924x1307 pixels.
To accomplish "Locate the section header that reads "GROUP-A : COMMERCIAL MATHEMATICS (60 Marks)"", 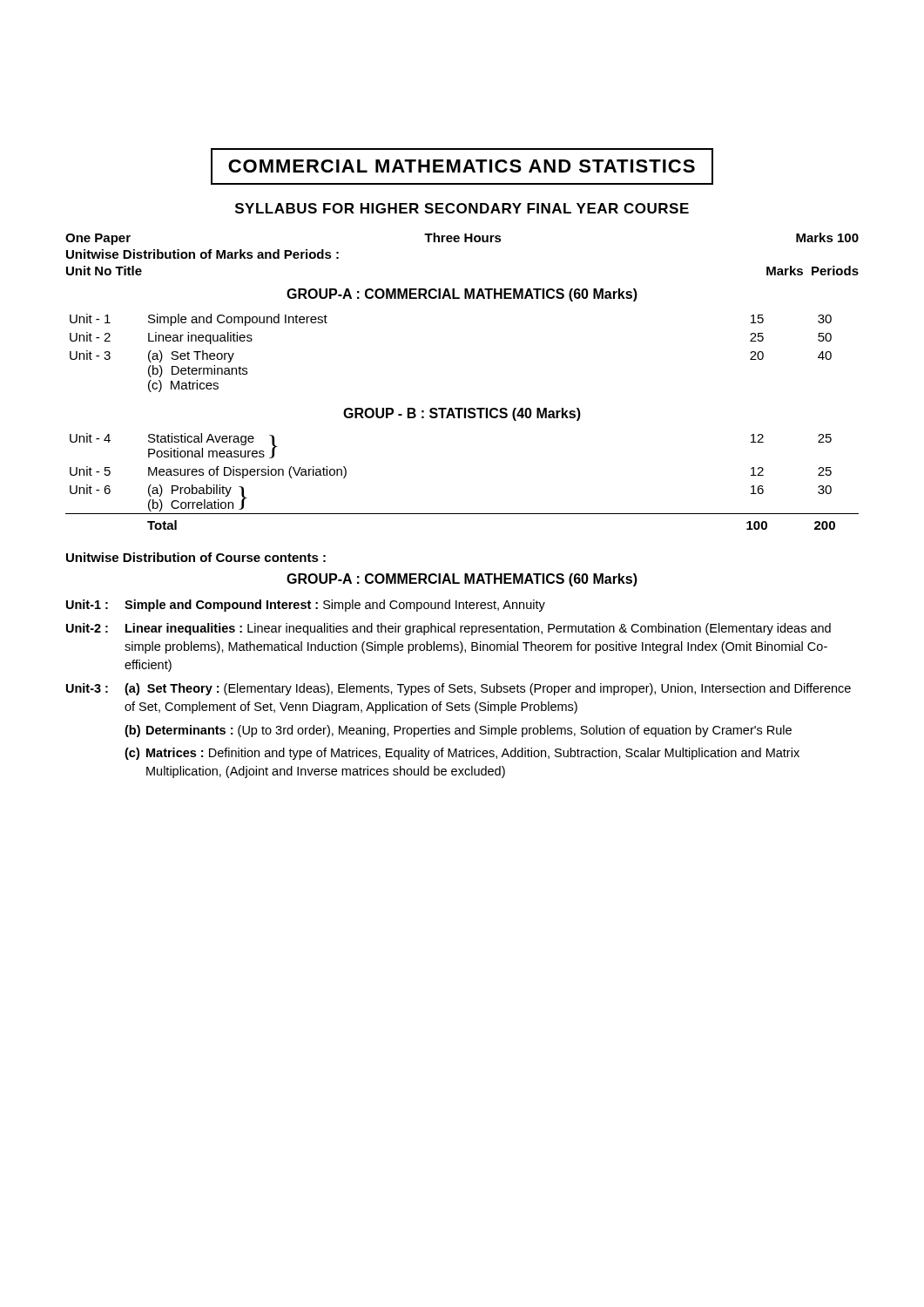I will point(462,579).
